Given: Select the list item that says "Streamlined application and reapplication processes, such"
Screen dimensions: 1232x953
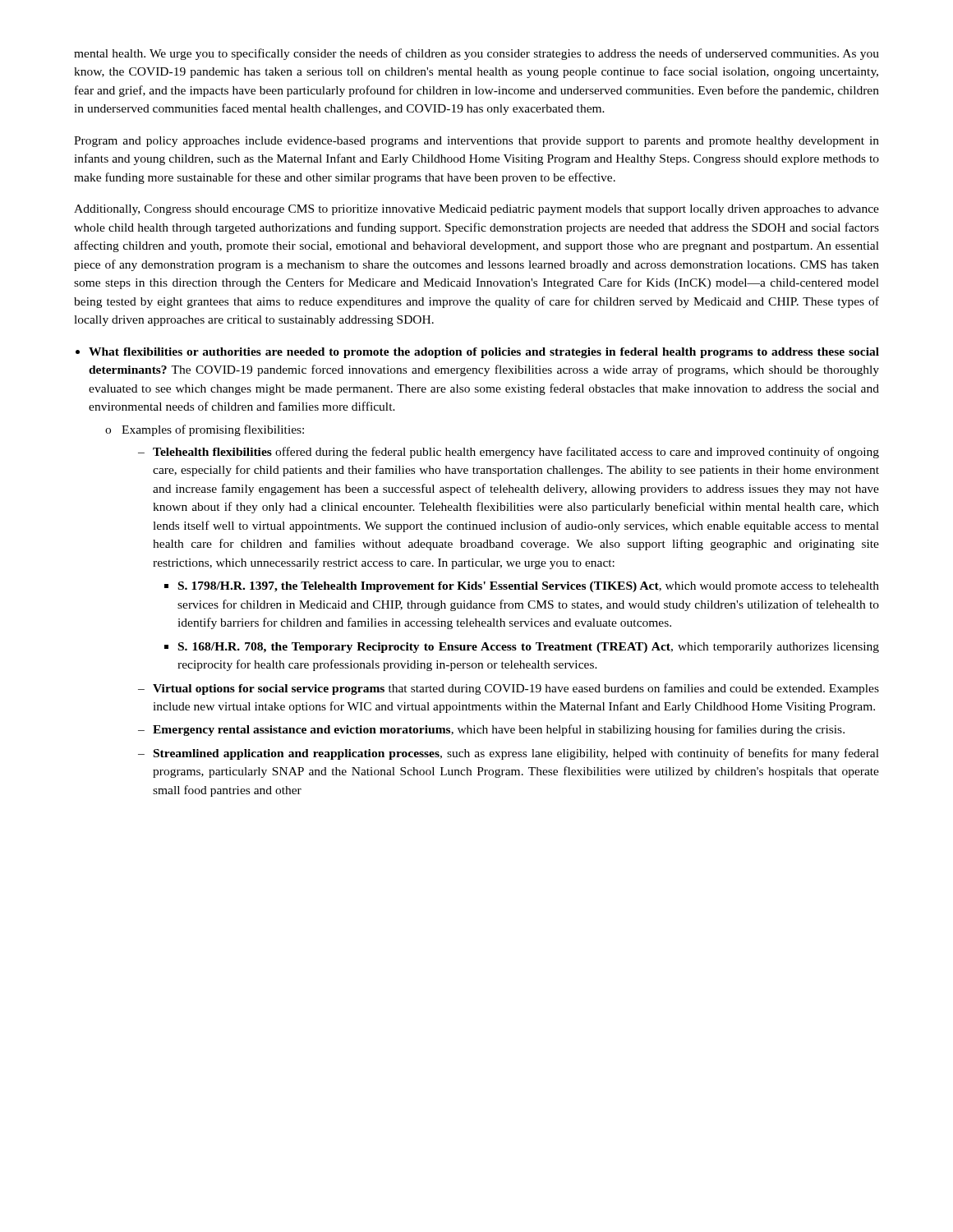Looking at the screenshot, I should click(x=516, y=771).
